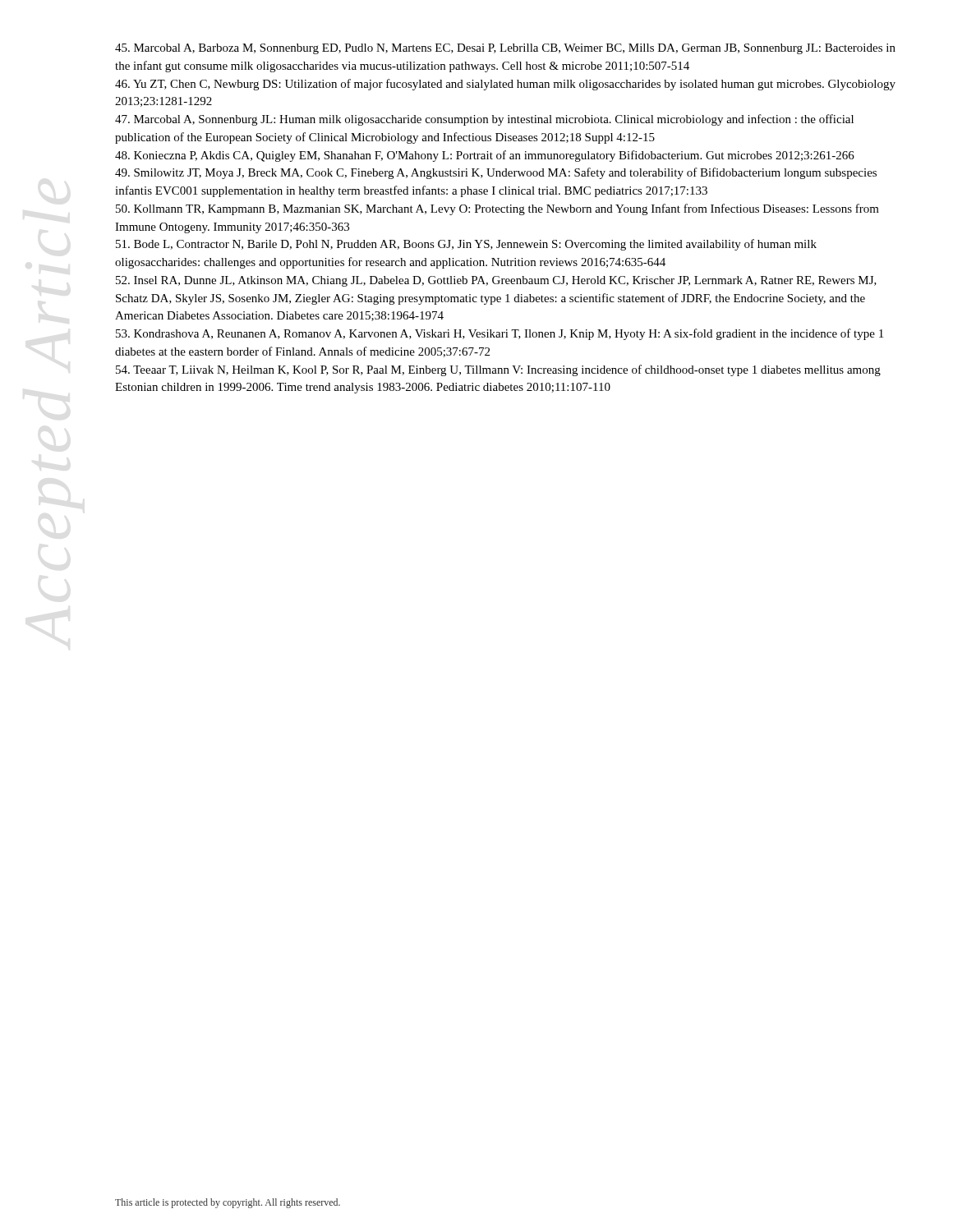Image resolution: width=953 pixels, height=1232 pixels.
Task: Find the text starting "47. Marcobal A, Sonnenburg"
Action: 485,128
